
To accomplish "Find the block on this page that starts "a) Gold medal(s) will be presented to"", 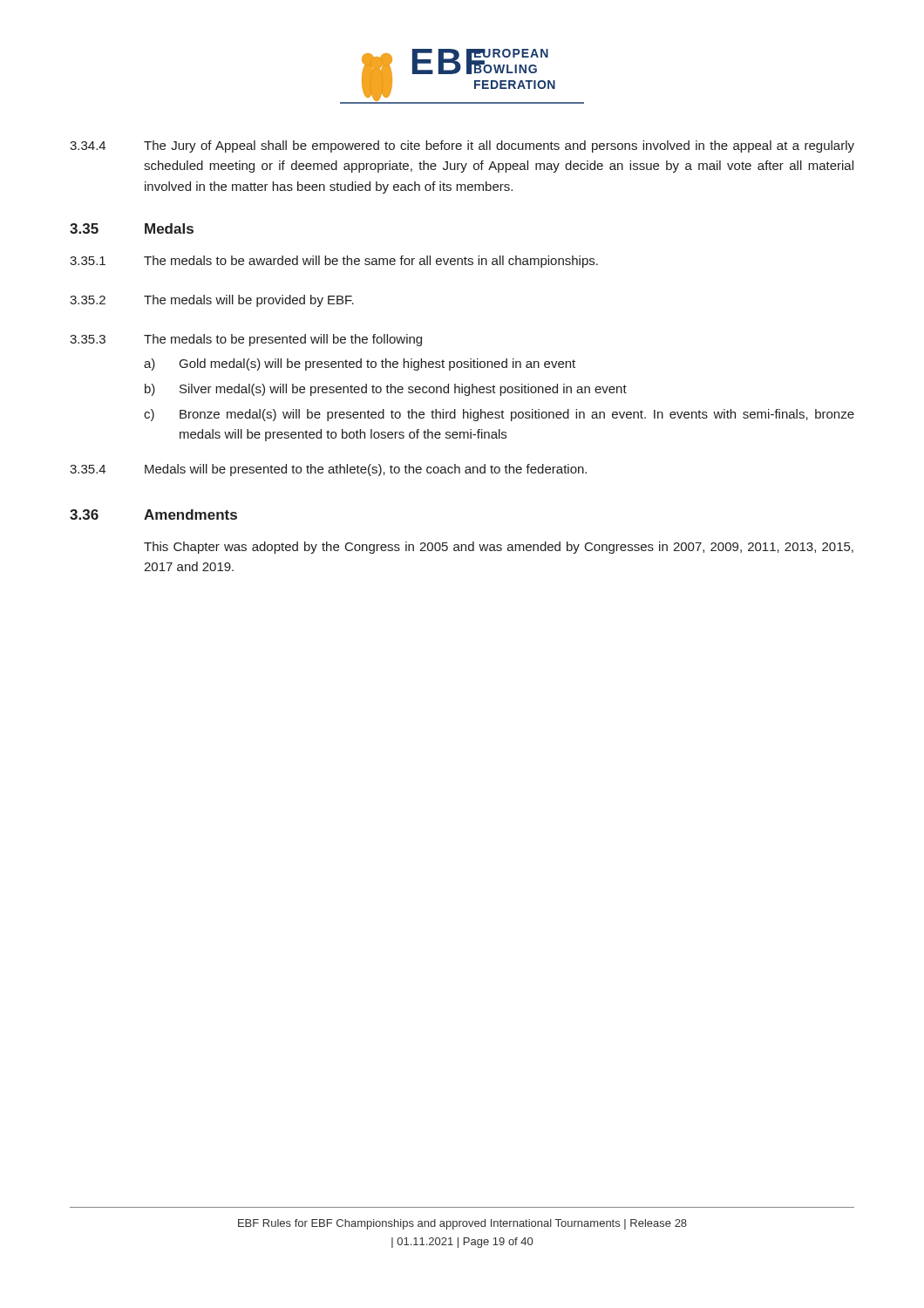I will click(x=499, y=363).
